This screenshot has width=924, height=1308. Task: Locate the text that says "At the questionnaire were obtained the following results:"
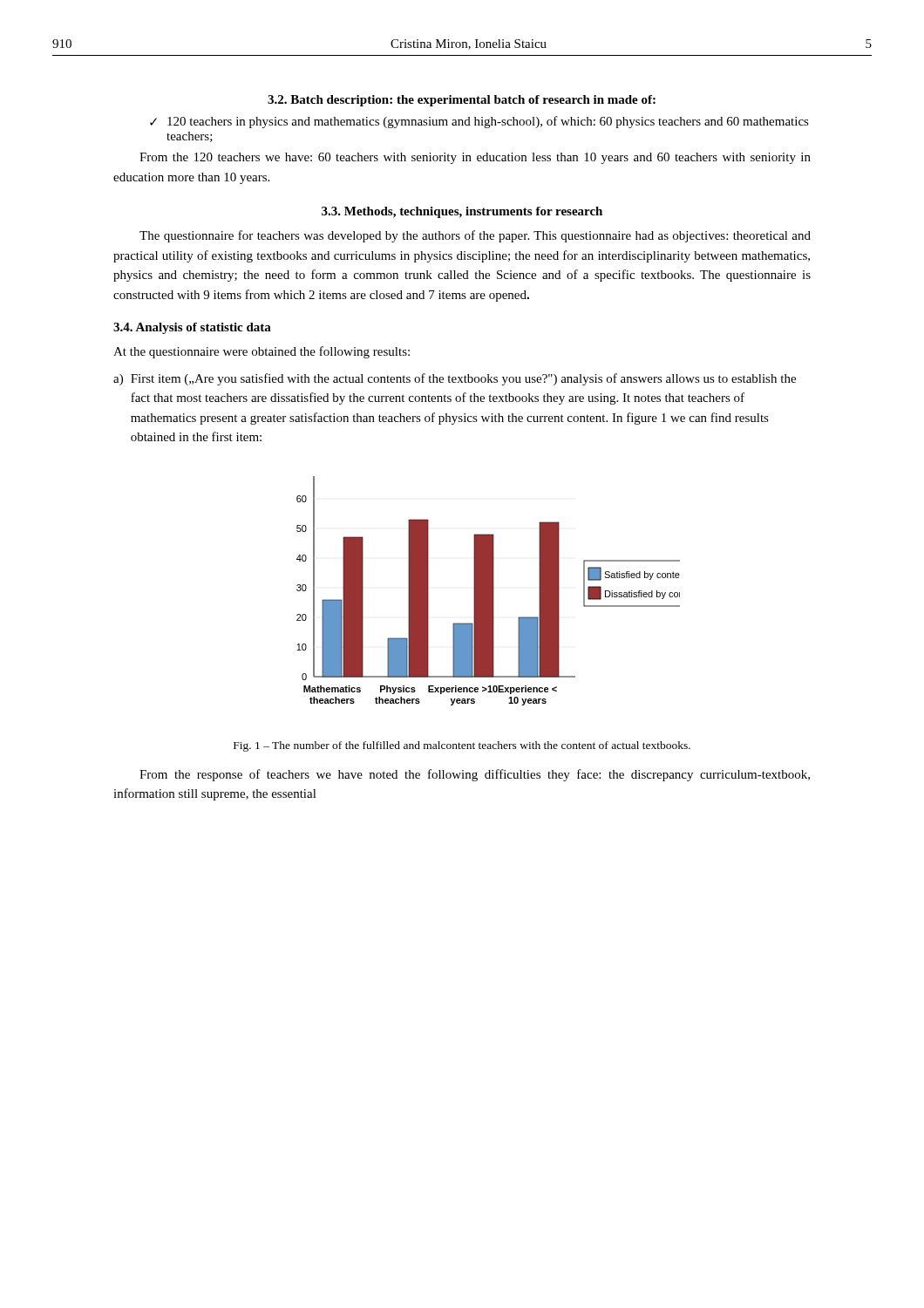pyautogui.click(x=262, y=351)
